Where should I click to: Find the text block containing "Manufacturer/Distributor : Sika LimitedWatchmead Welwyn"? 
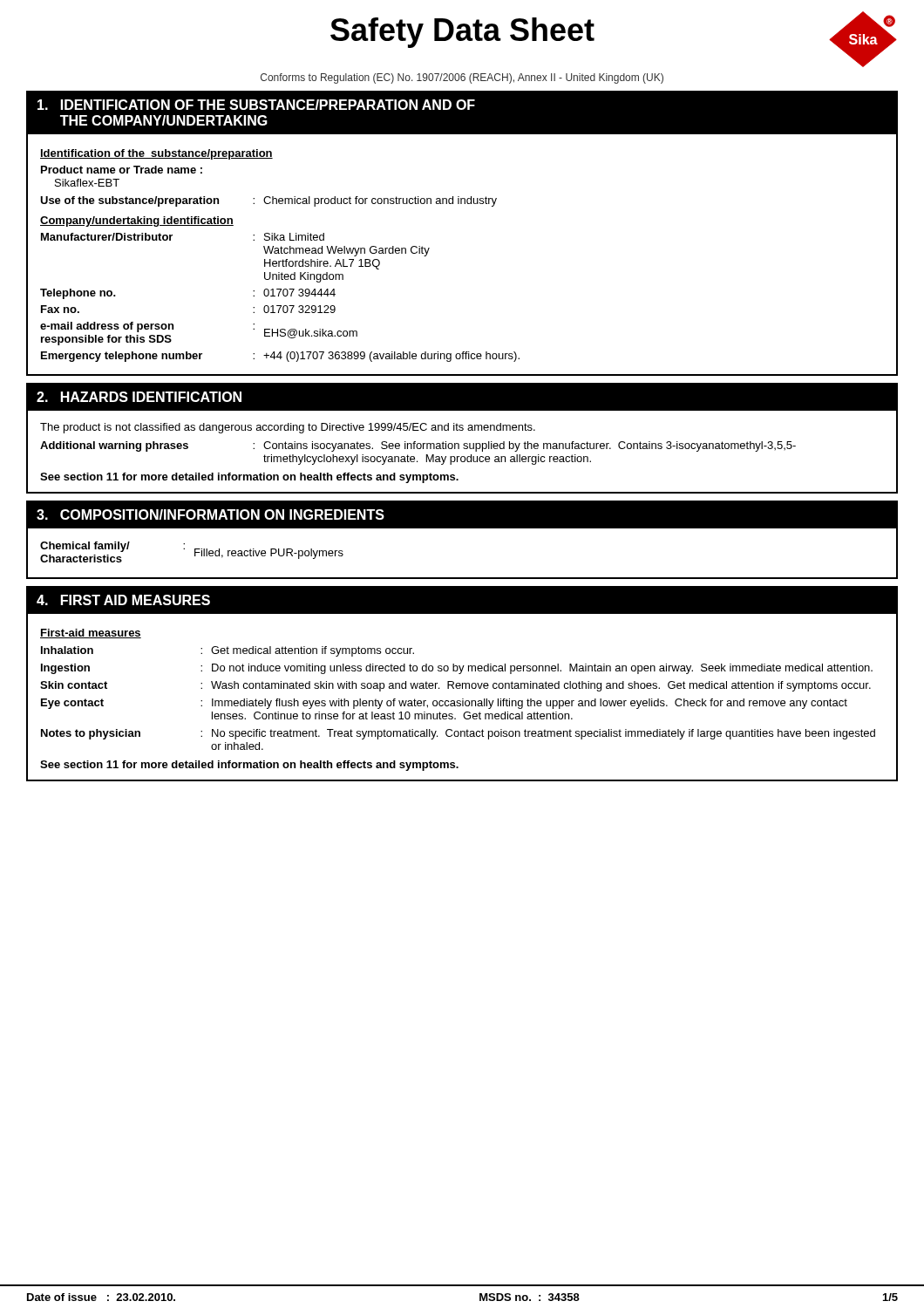[x=102, y=237]
